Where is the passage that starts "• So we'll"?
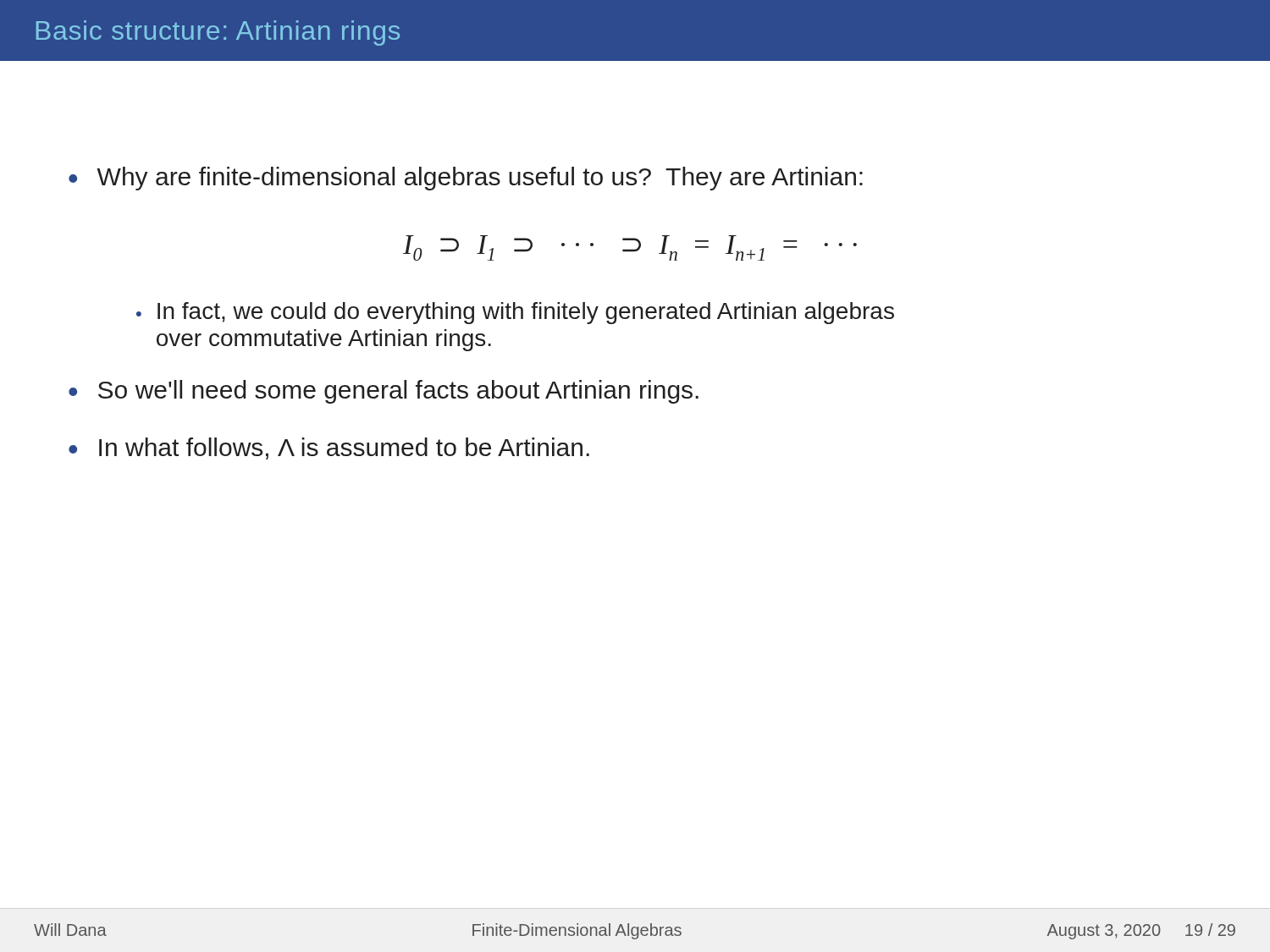This screenshot has height=952, width=1270. [384, 393]
